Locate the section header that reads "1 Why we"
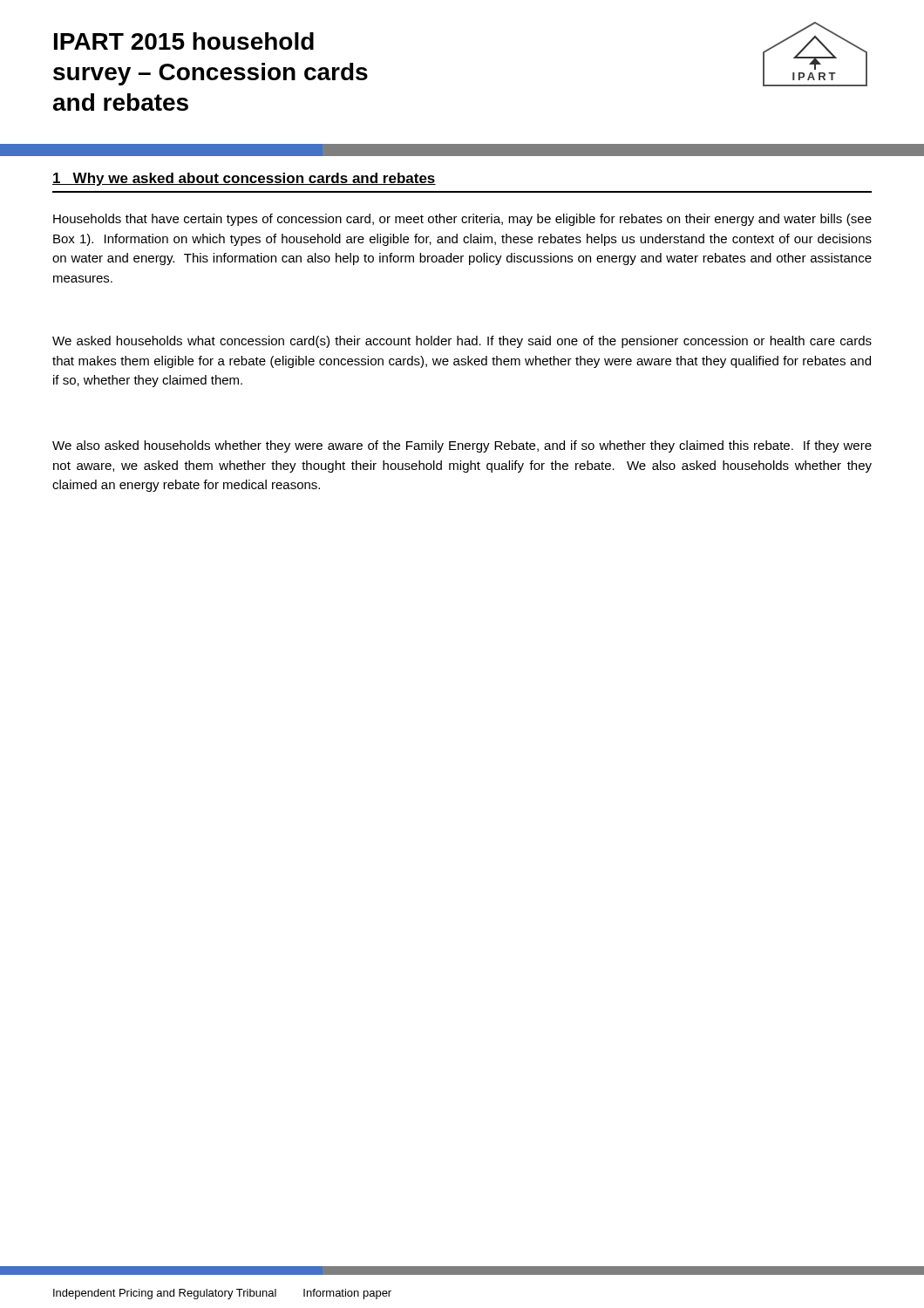924x1308 pixels. (462, 179)
